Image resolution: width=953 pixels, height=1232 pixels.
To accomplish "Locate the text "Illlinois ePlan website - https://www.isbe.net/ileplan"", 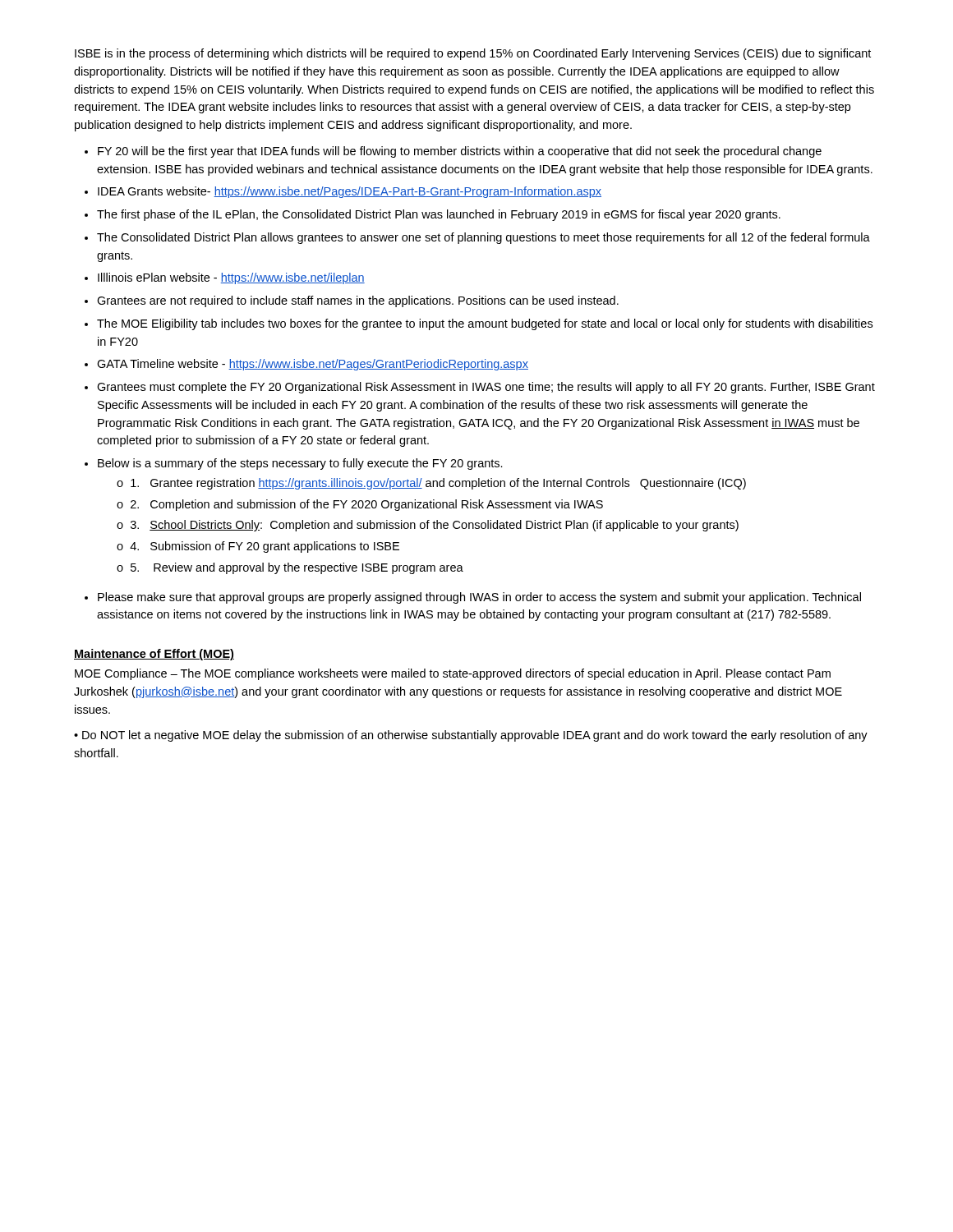I will click(x=231, y=278).
